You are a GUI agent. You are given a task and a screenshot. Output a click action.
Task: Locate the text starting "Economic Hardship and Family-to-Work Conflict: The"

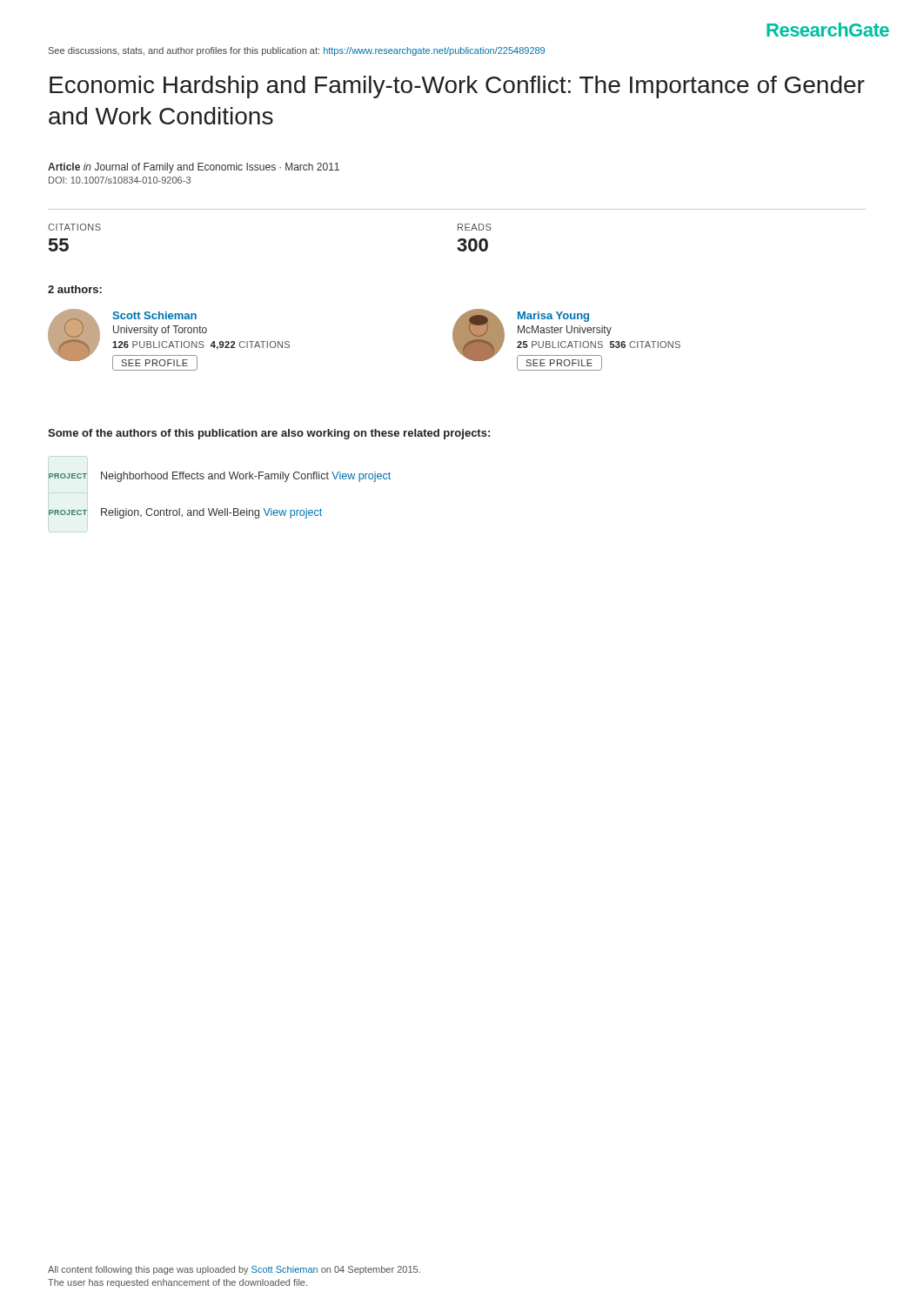tap(457, 101)
